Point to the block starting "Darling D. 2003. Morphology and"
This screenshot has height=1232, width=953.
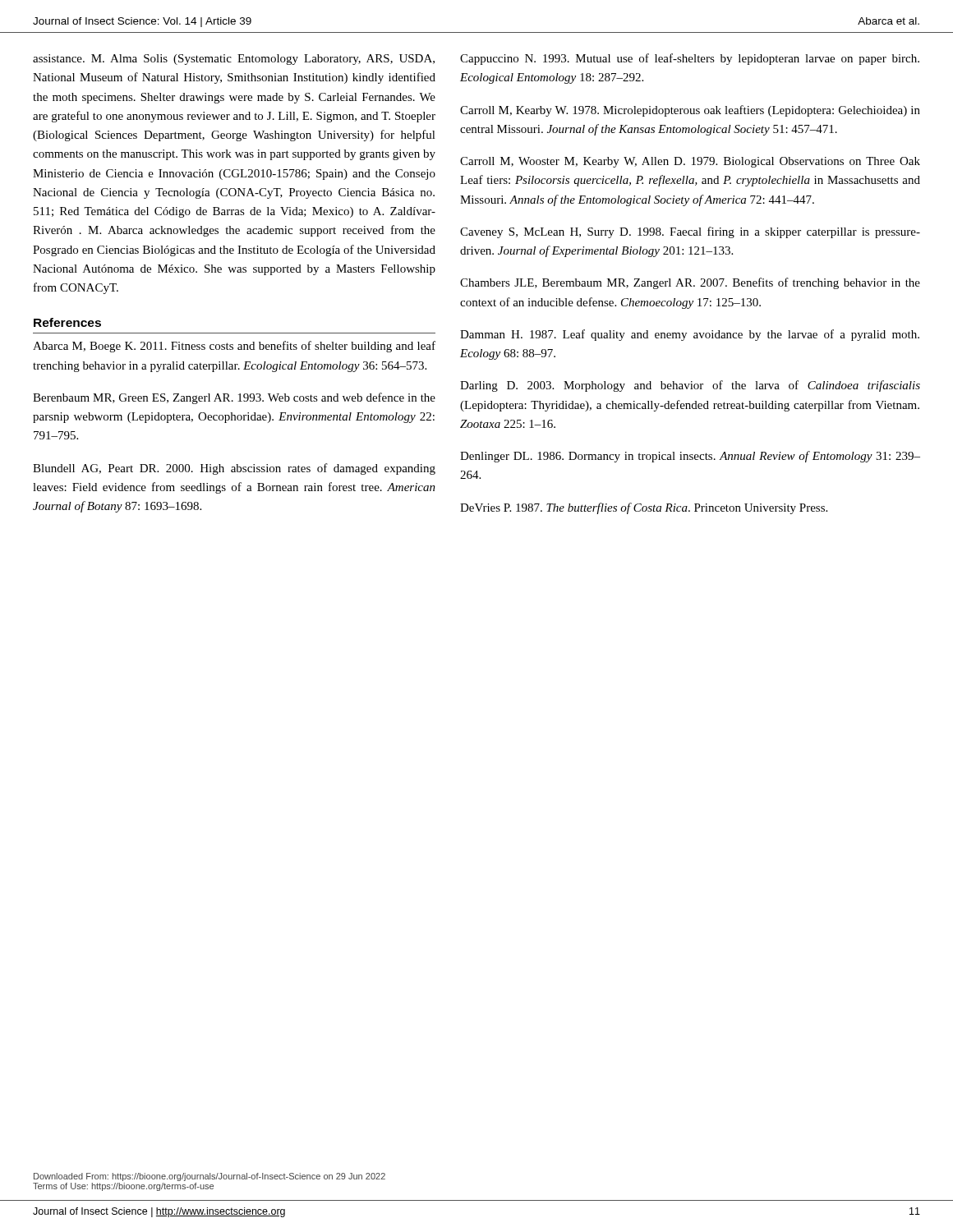[x=690, y=405]
